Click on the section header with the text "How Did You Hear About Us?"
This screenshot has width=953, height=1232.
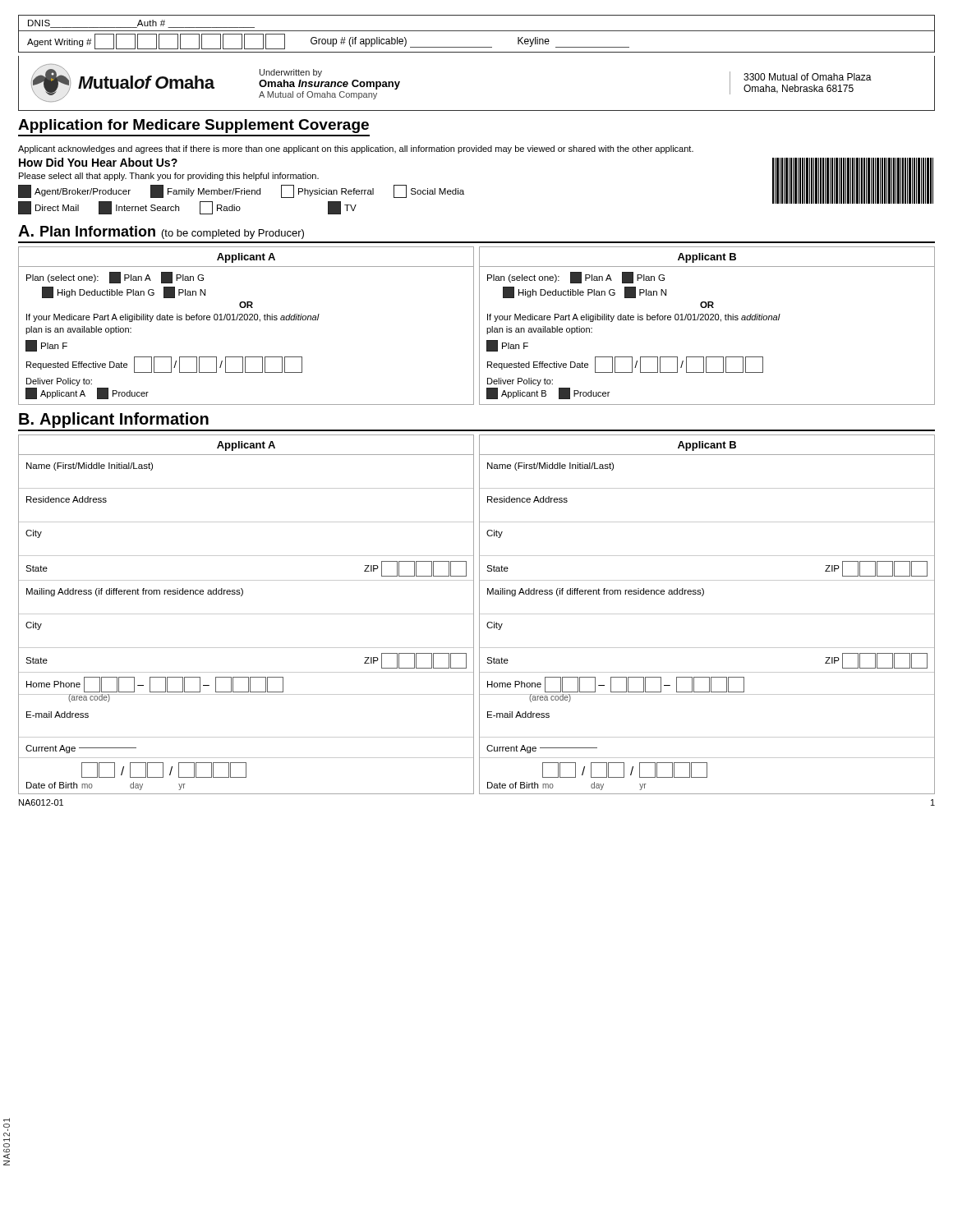[98, 163]
